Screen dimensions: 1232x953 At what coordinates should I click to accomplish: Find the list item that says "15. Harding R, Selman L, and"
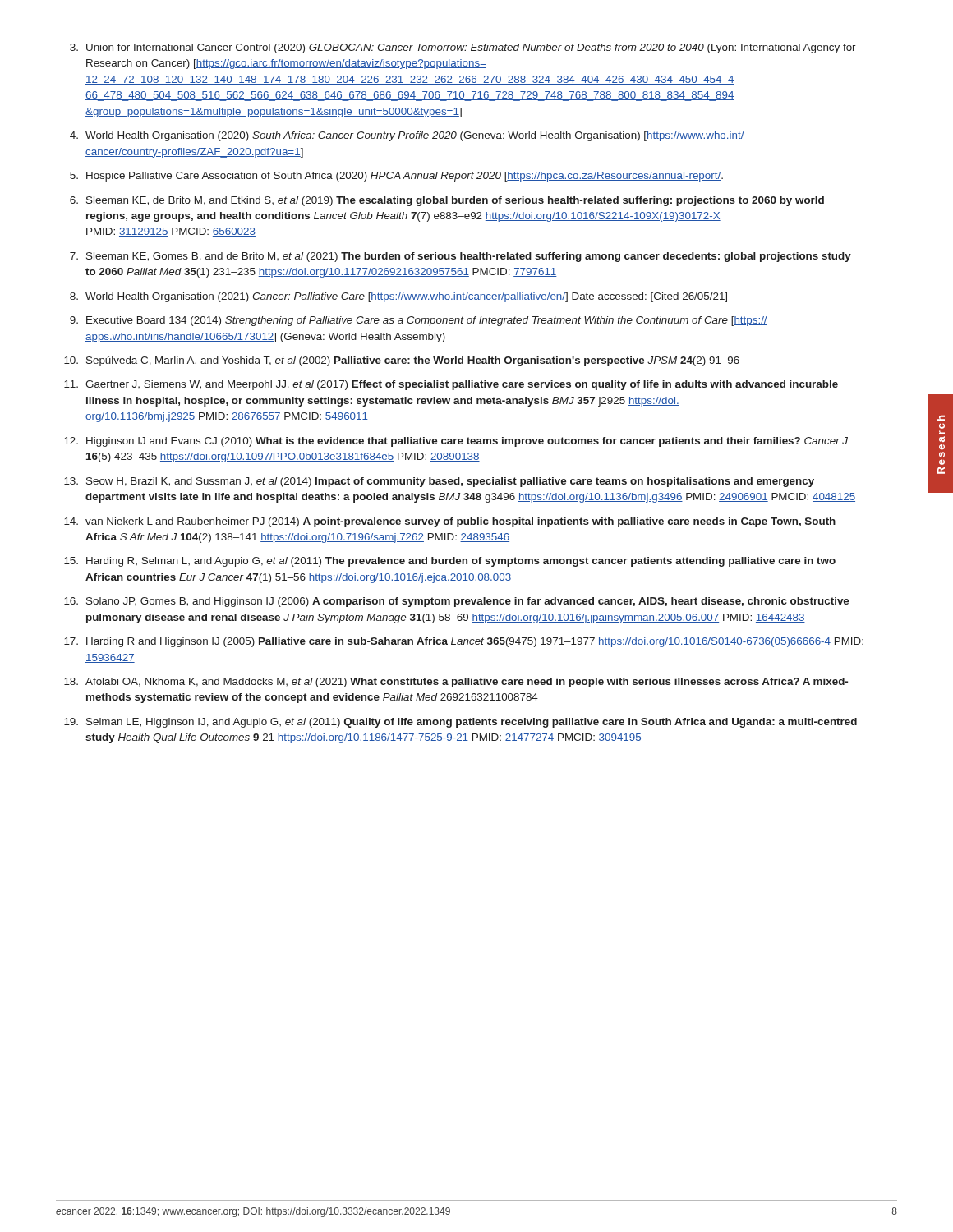pyautogui.click(x=460, y=569)
